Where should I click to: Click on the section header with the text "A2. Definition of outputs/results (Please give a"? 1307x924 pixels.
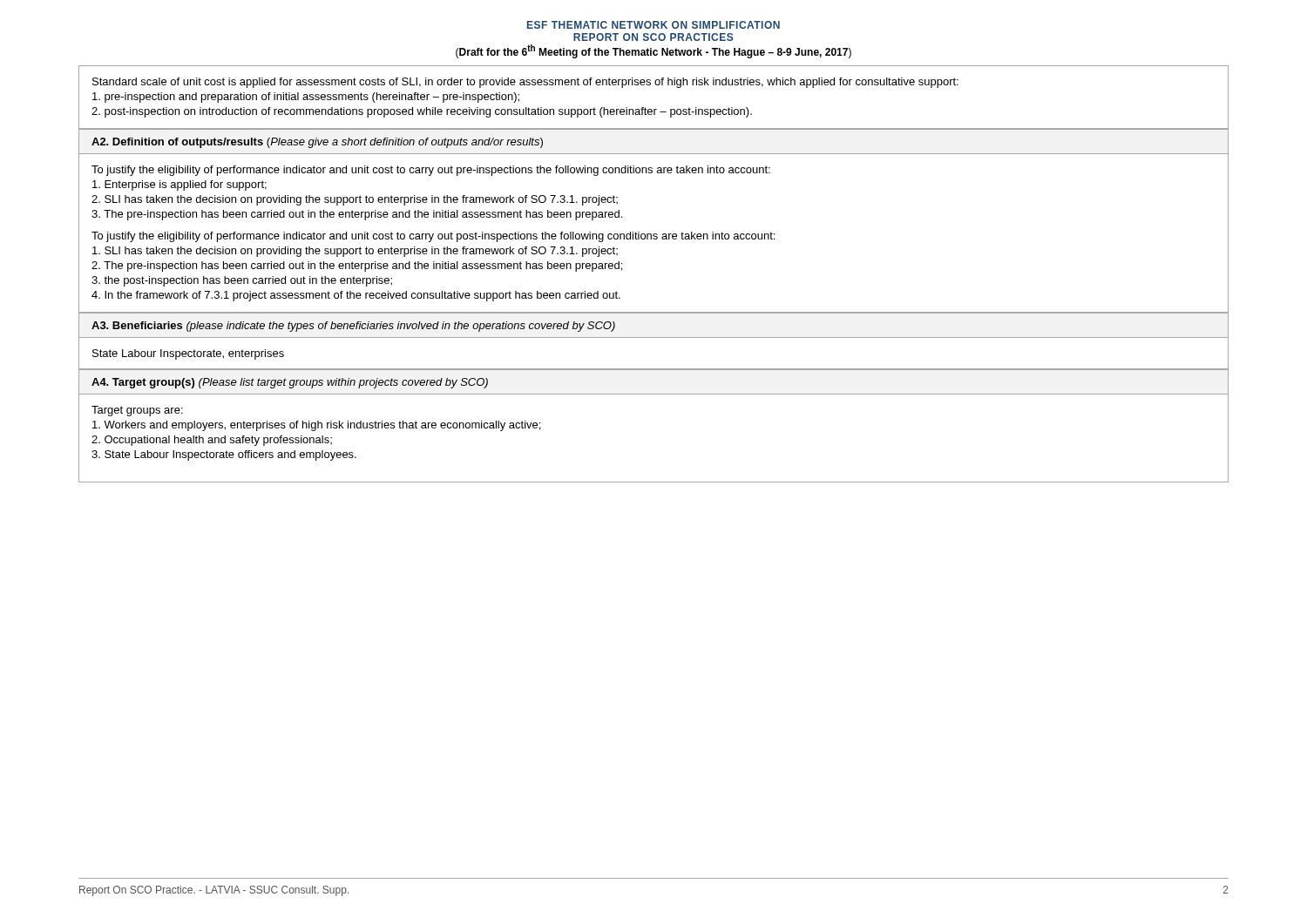pos(654,142)
